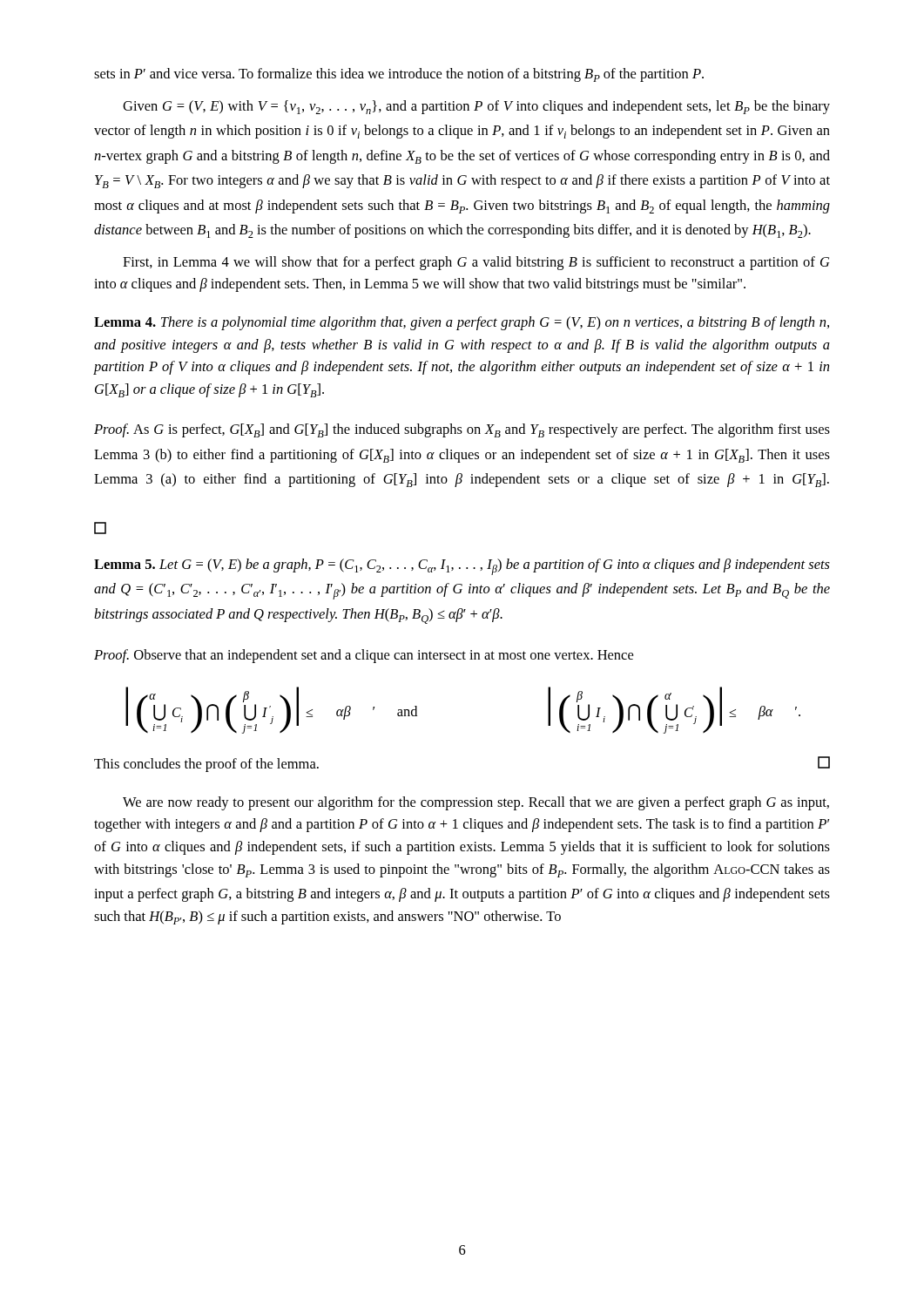Click on the text block containing "Proof. Observe that an"
The image size is (924, 1307).
[x=462, y=655]
